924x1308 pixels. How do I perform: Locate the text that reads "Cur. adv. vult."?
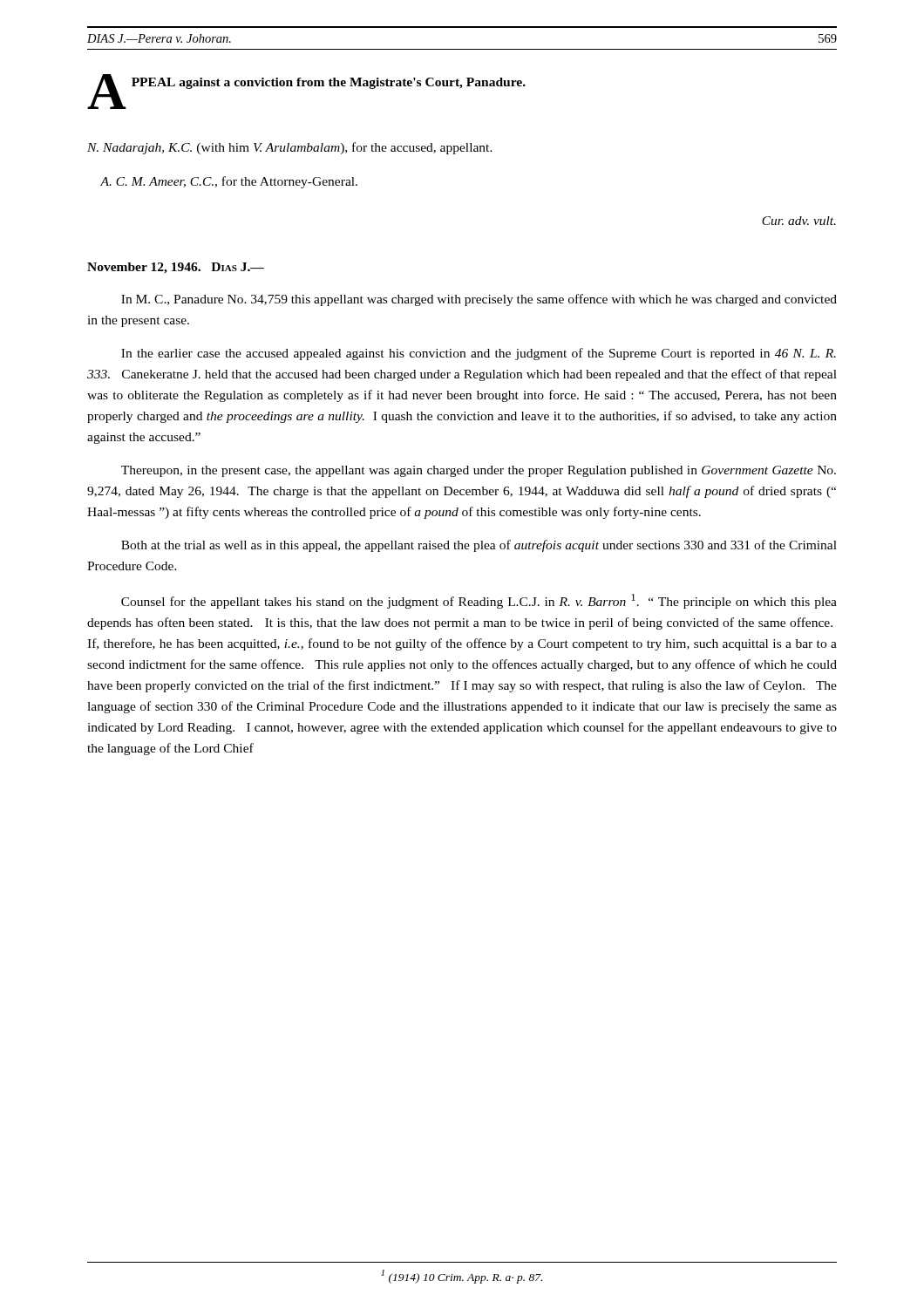click(799, 220)
